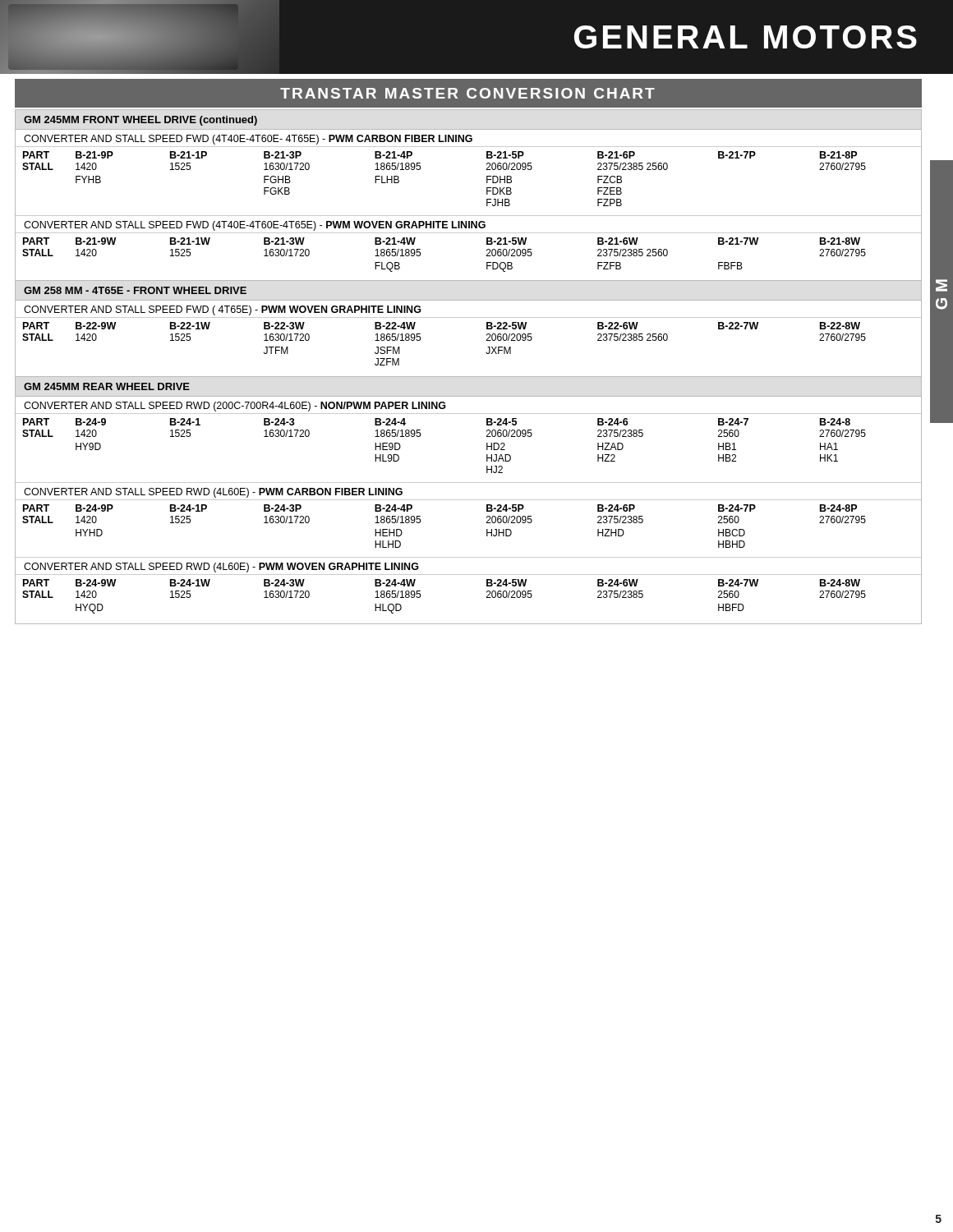Find the block on this page that starts "CONVERTER AND STALL SPEED FWD (4T40E-4T60E- 4T65E)"
Image resolution: width=953 pixels, height=1232 pixels.
(248, 139)
